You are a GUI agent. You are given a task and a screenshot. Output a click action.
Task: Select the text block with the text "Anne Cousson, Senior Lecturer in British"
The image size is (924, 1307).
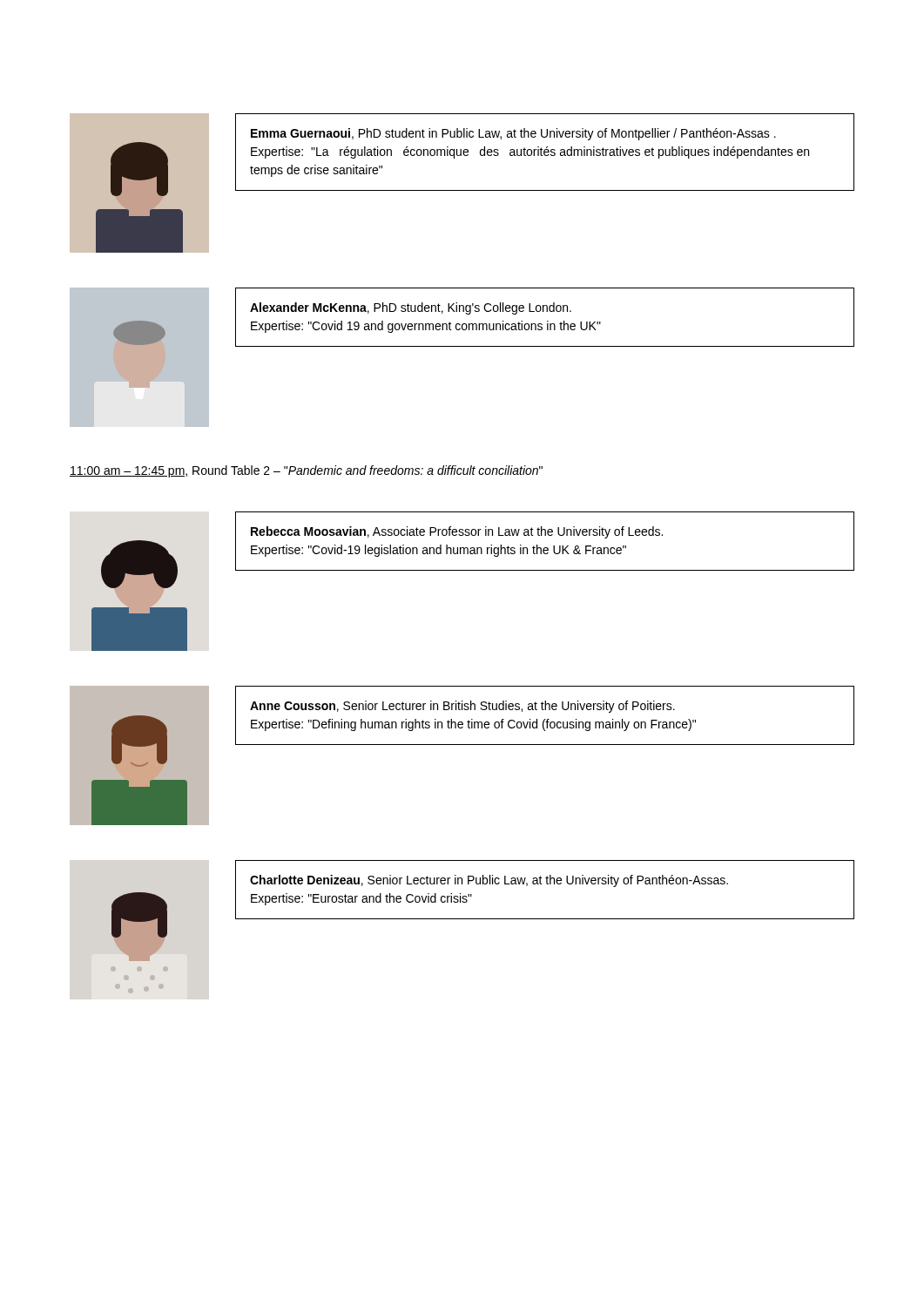473,715
